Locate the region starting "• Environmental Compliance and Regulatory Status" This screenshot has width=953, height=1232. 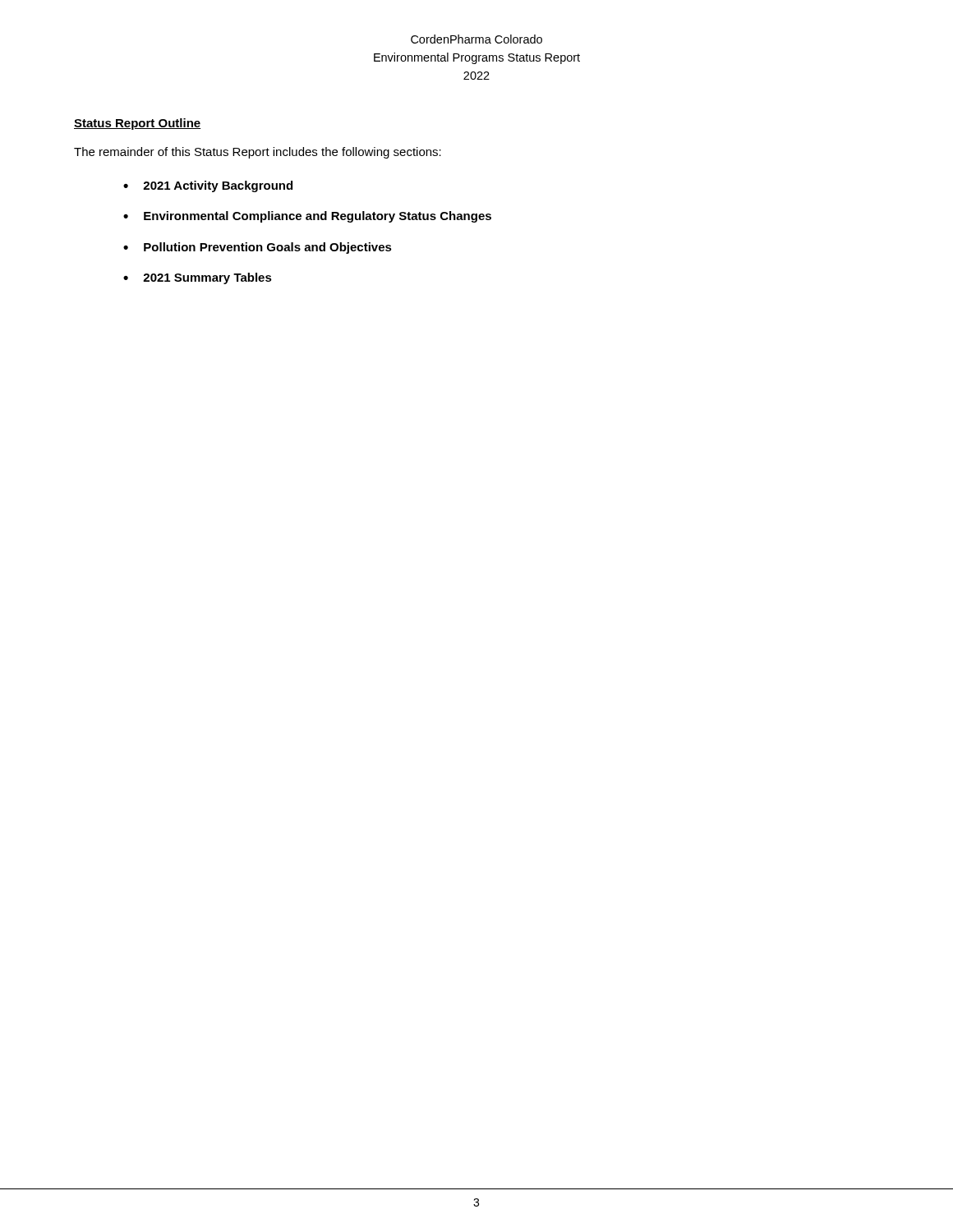tap(307, 217)
